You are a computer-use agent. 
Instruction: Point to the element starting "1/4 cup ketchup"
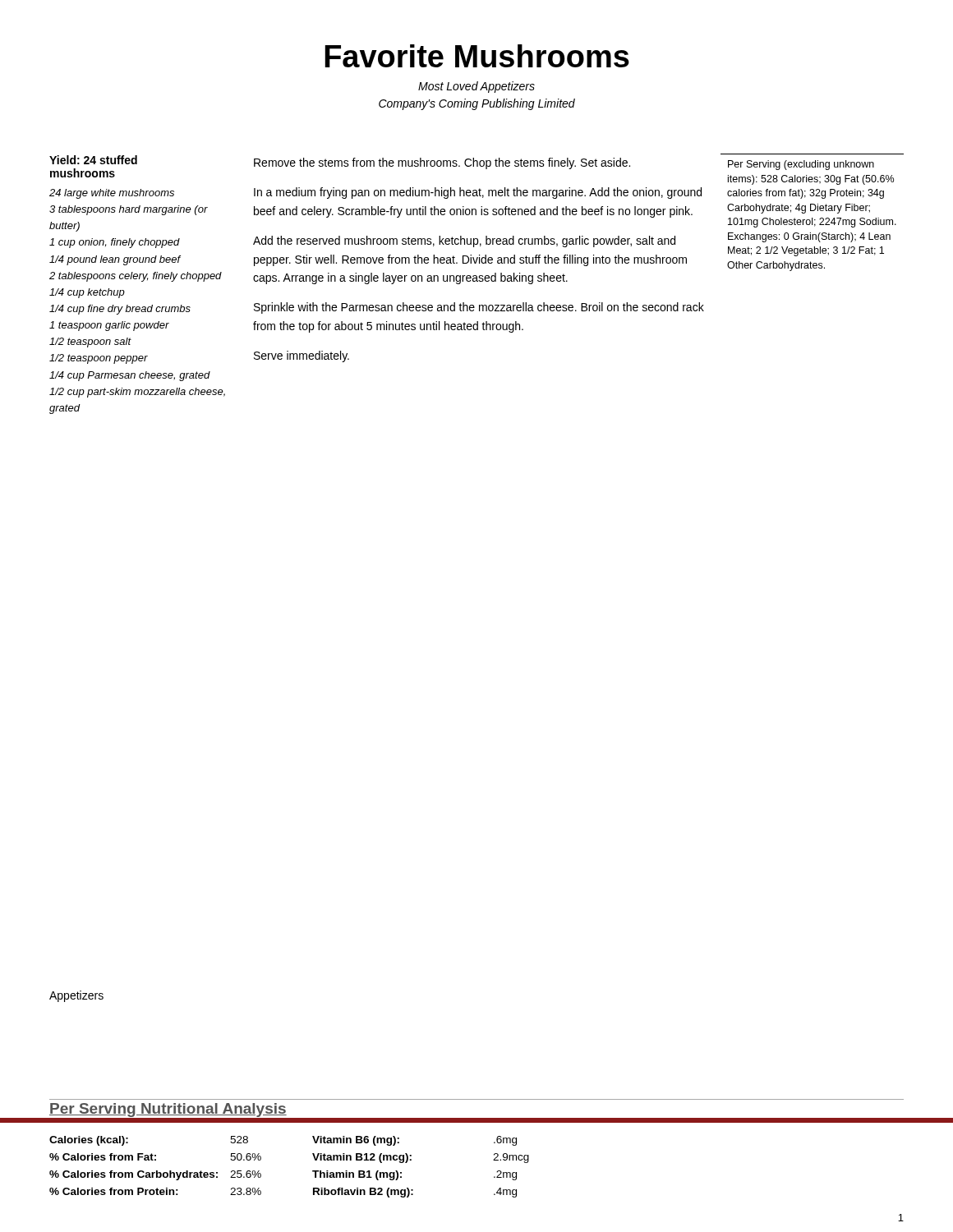coord(87,292)
